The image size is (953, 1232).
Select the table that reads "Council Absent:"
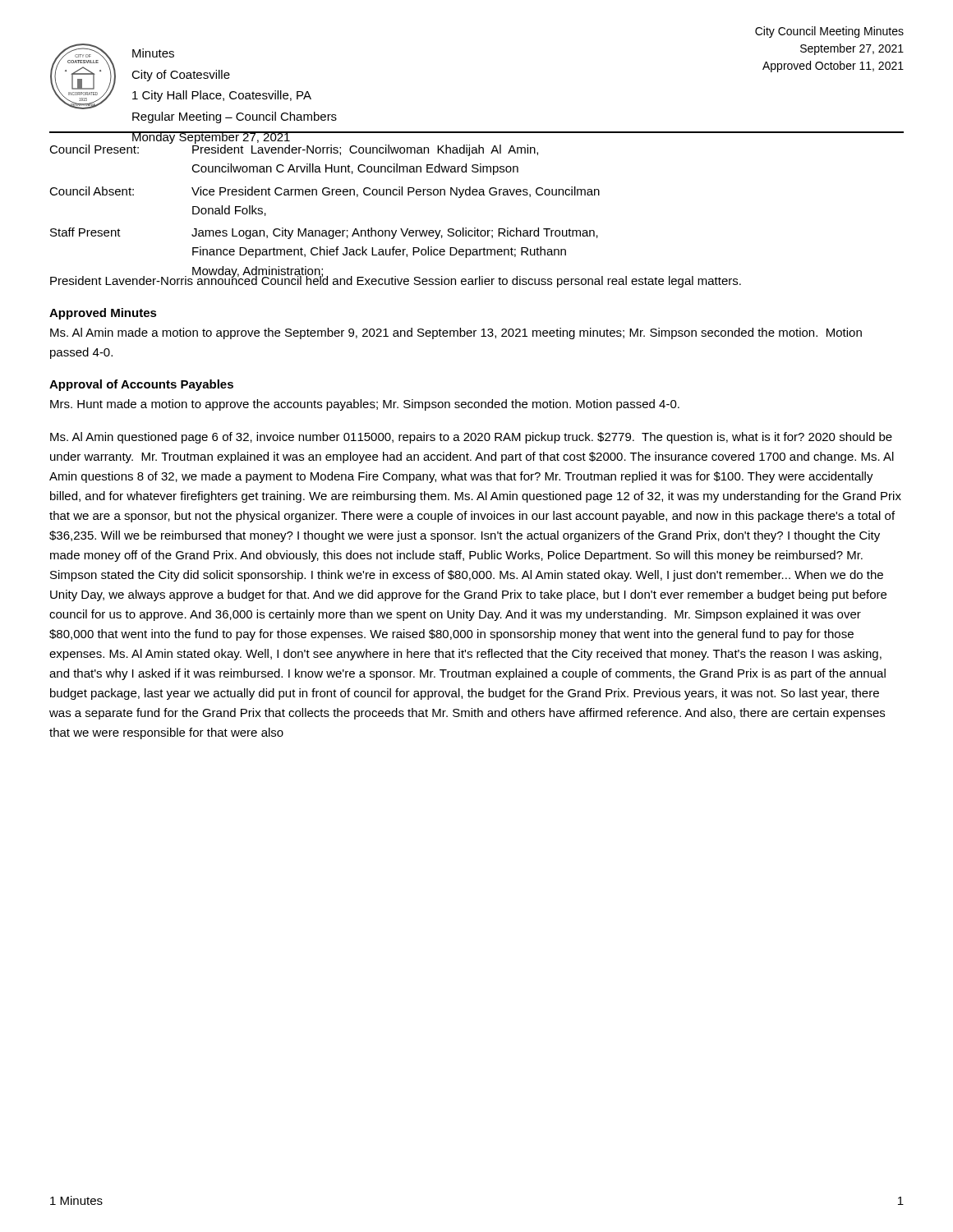tap(476, 210)
